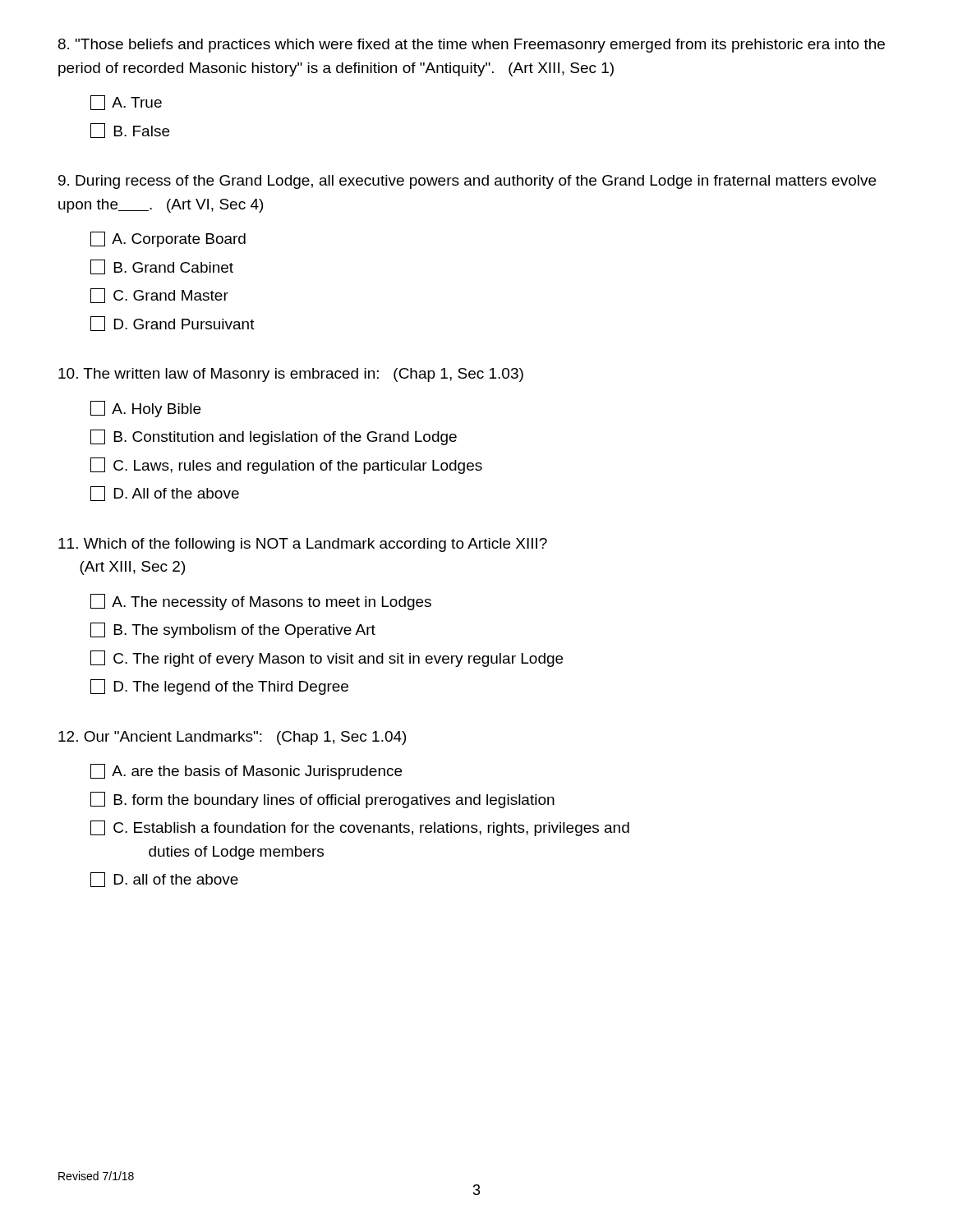Viewport: 953px width, 1232px height.
Task: Select the list item that says "A. The necessity of"
Action: click(x=261, y=601)
